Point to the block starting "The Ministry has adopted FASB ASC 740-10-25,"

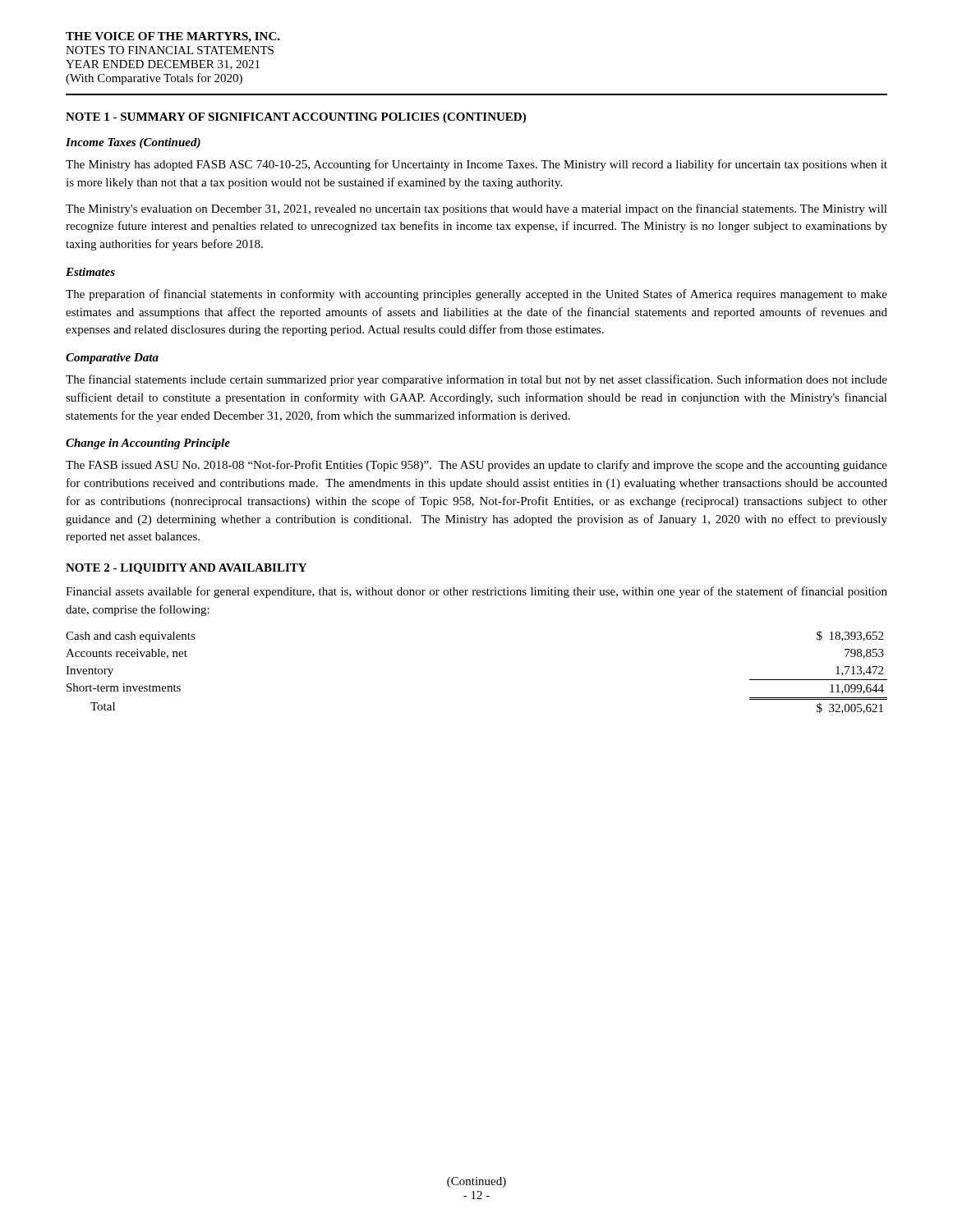pos(476,173)
